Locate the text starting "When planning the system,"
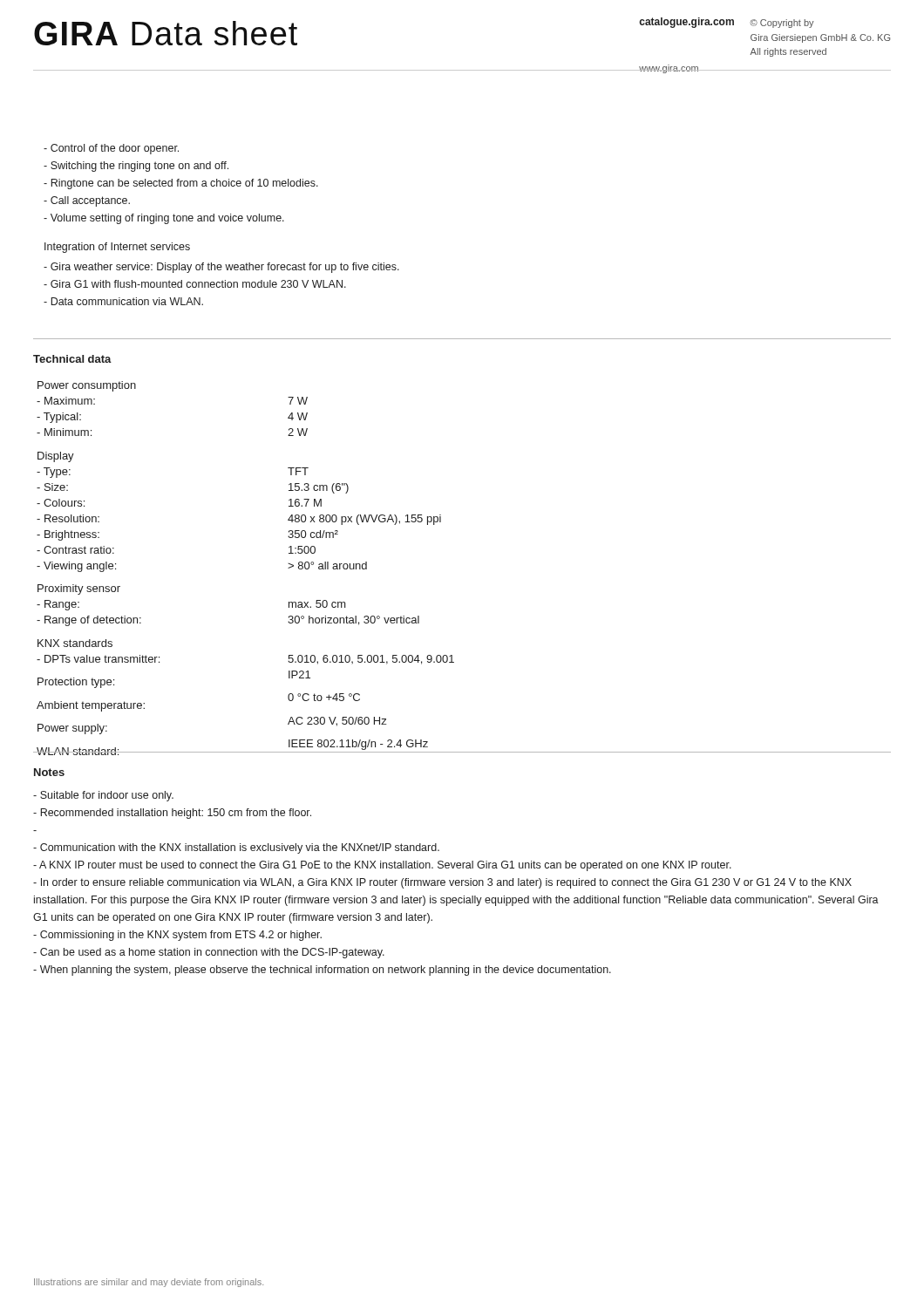 tap(322, 970)
